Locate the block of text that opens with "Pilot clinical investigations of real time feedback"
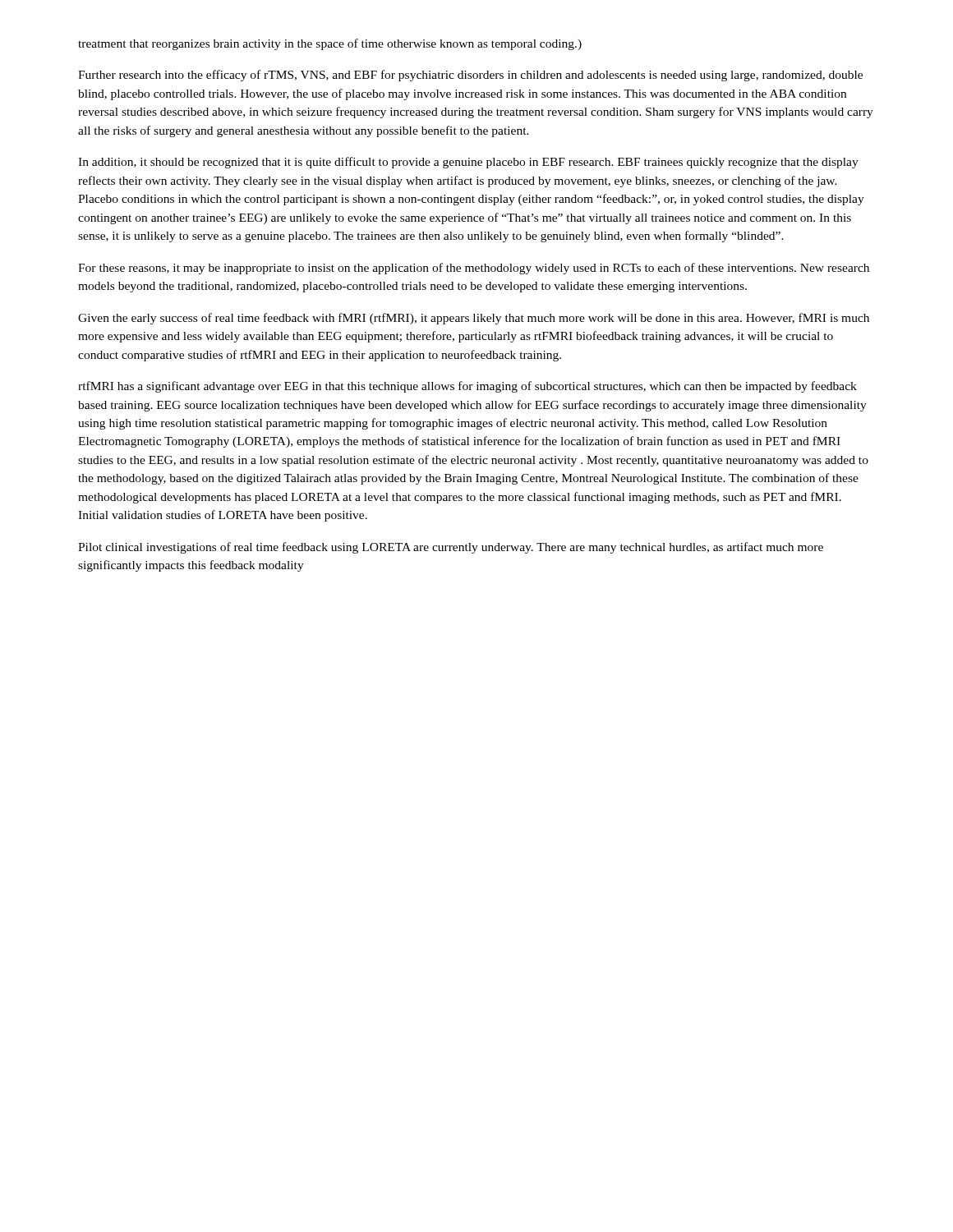Viewport: 953px width, 1232px height. [451, 556]
